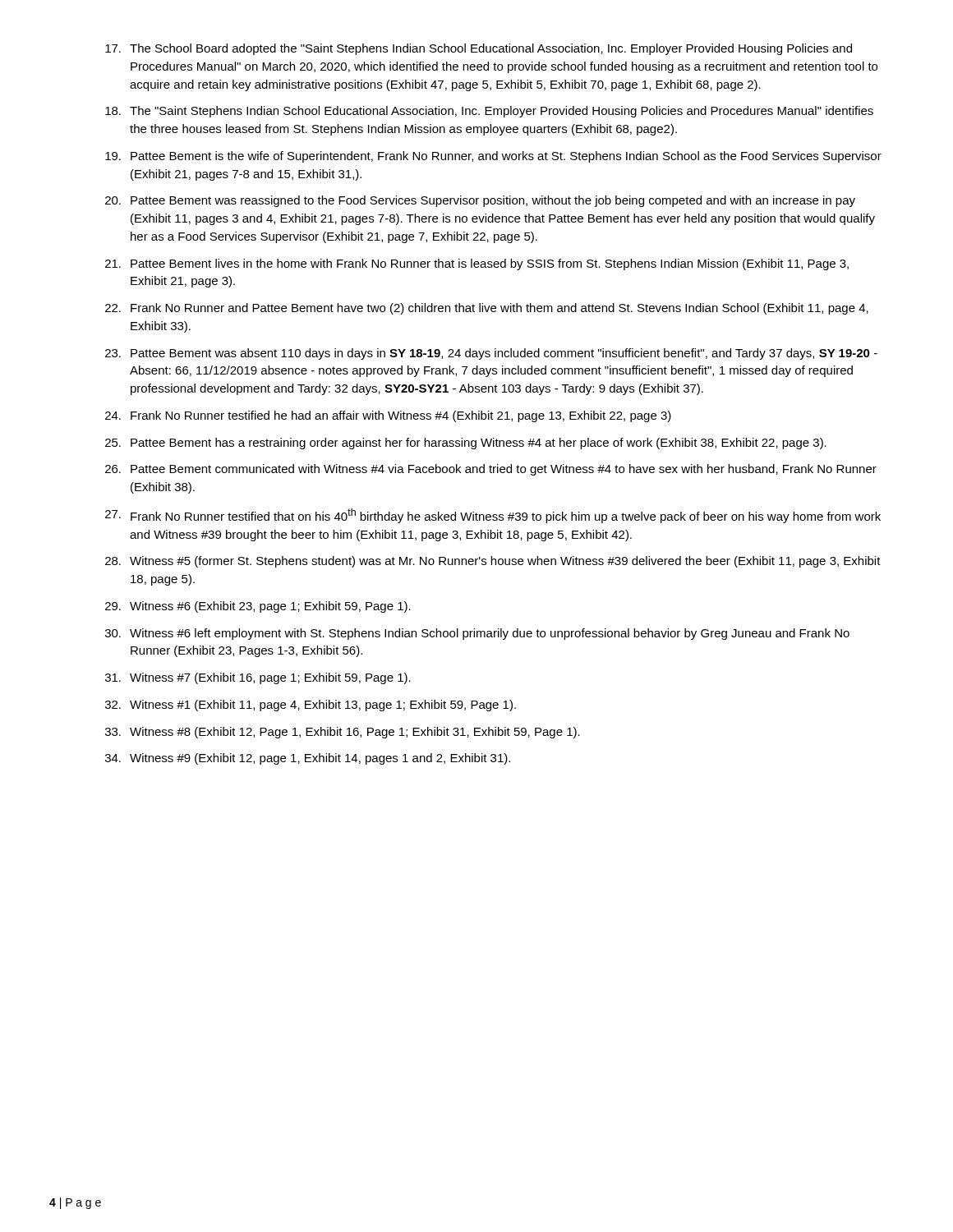Screen dimensions: 1232x953
Task: Select the text block starting "25. Pattee Bement has"
Action: click(x=489, y=442)
